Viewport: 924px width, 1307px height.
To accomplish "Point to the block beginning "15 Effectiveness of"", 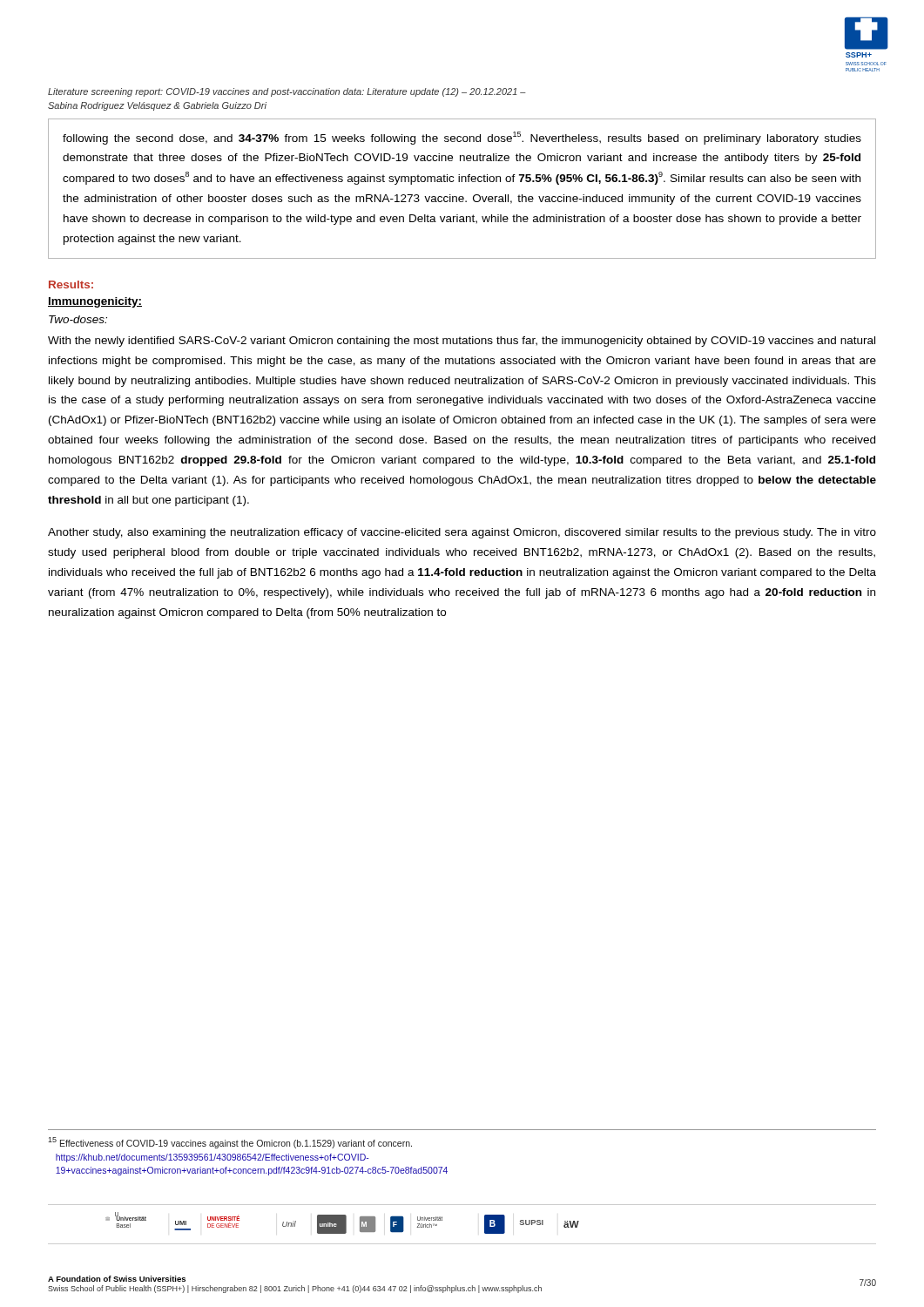I will pos(248,1156).
